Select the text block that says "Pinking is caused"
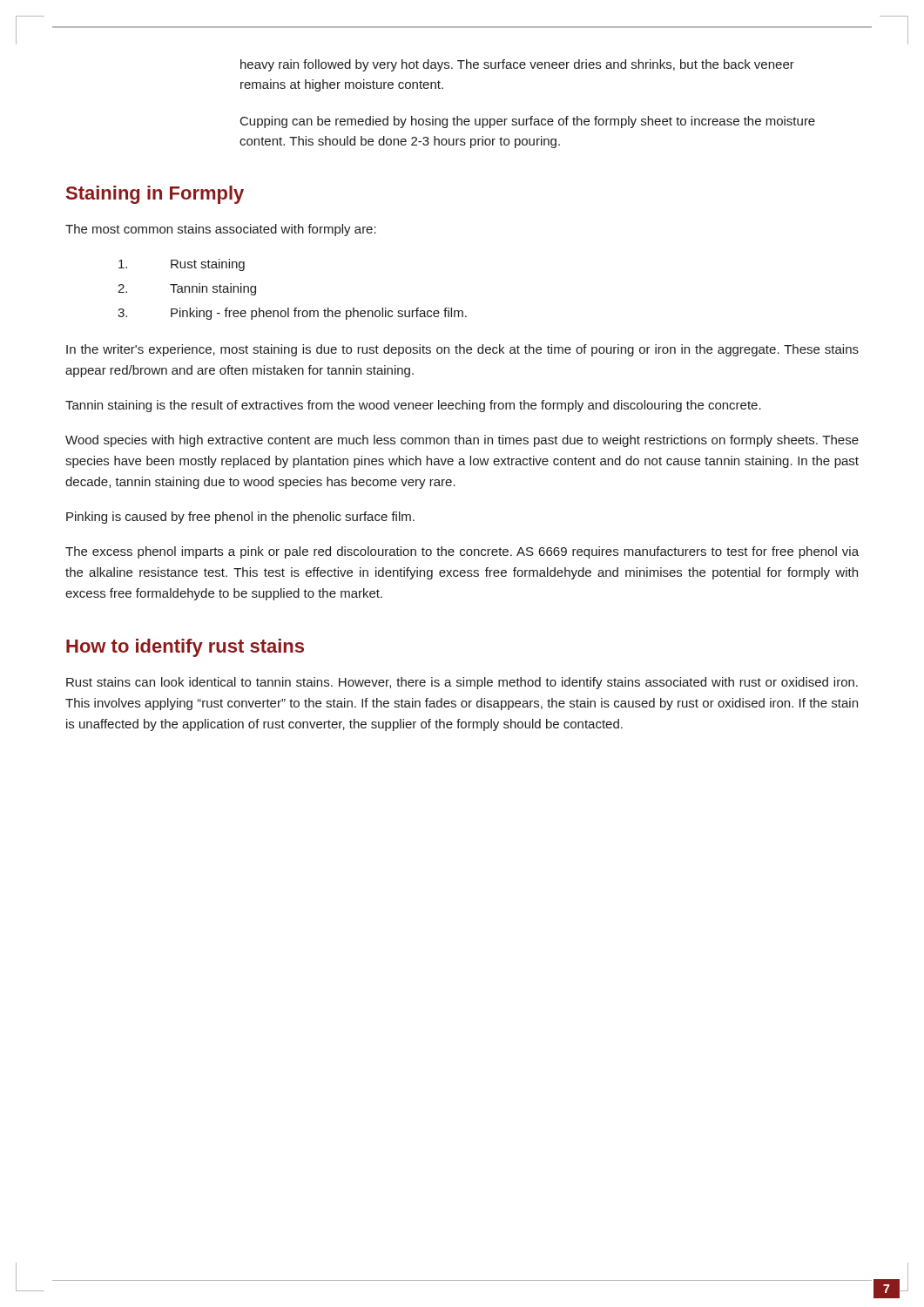Viewport: 924px width, 1307px height. pyautogui.click(x=240, y=516)
